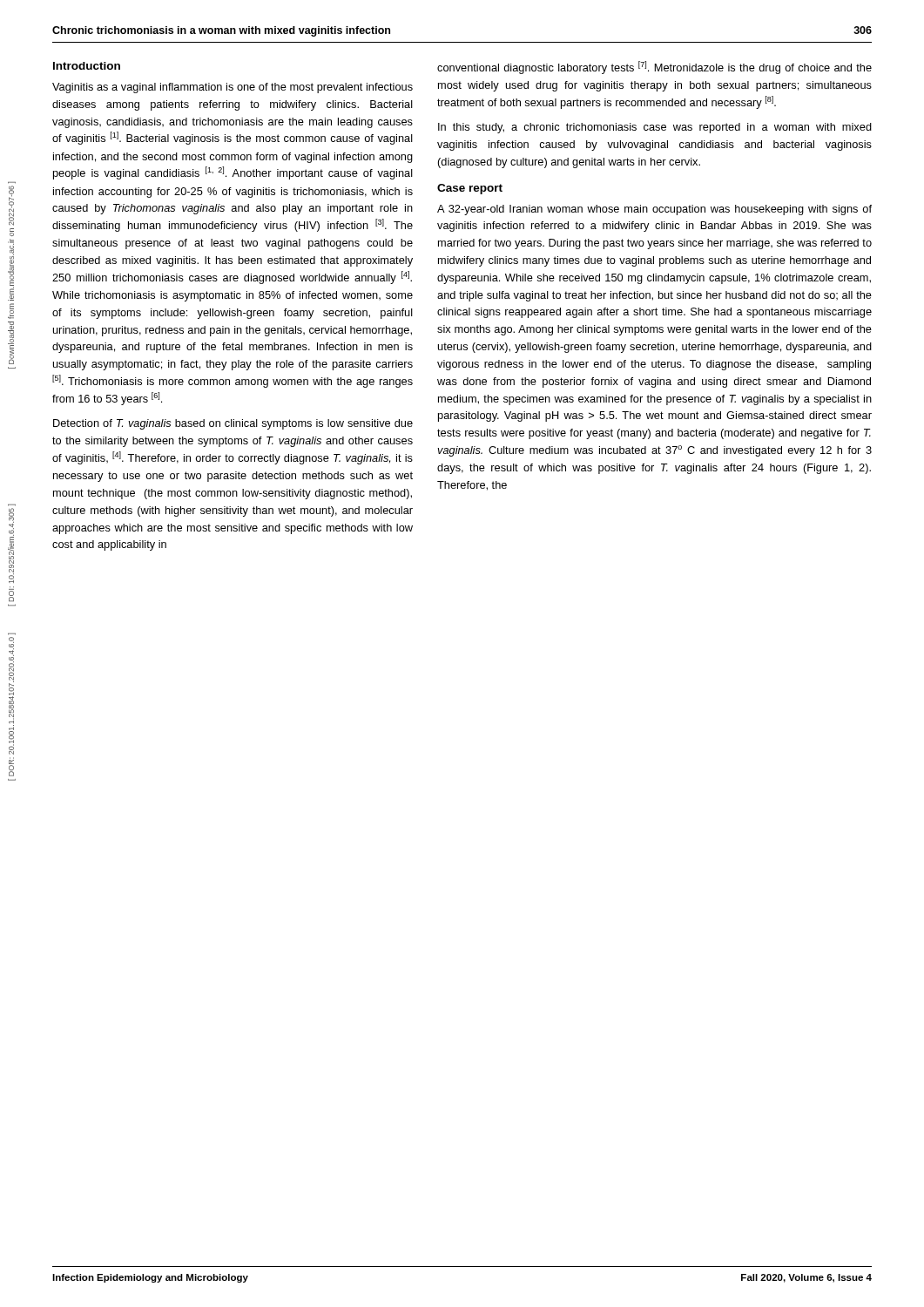Viewport: 924px width, 1307px height.
Task: Locate the text starting "Case report"
Action: (470, 187)
